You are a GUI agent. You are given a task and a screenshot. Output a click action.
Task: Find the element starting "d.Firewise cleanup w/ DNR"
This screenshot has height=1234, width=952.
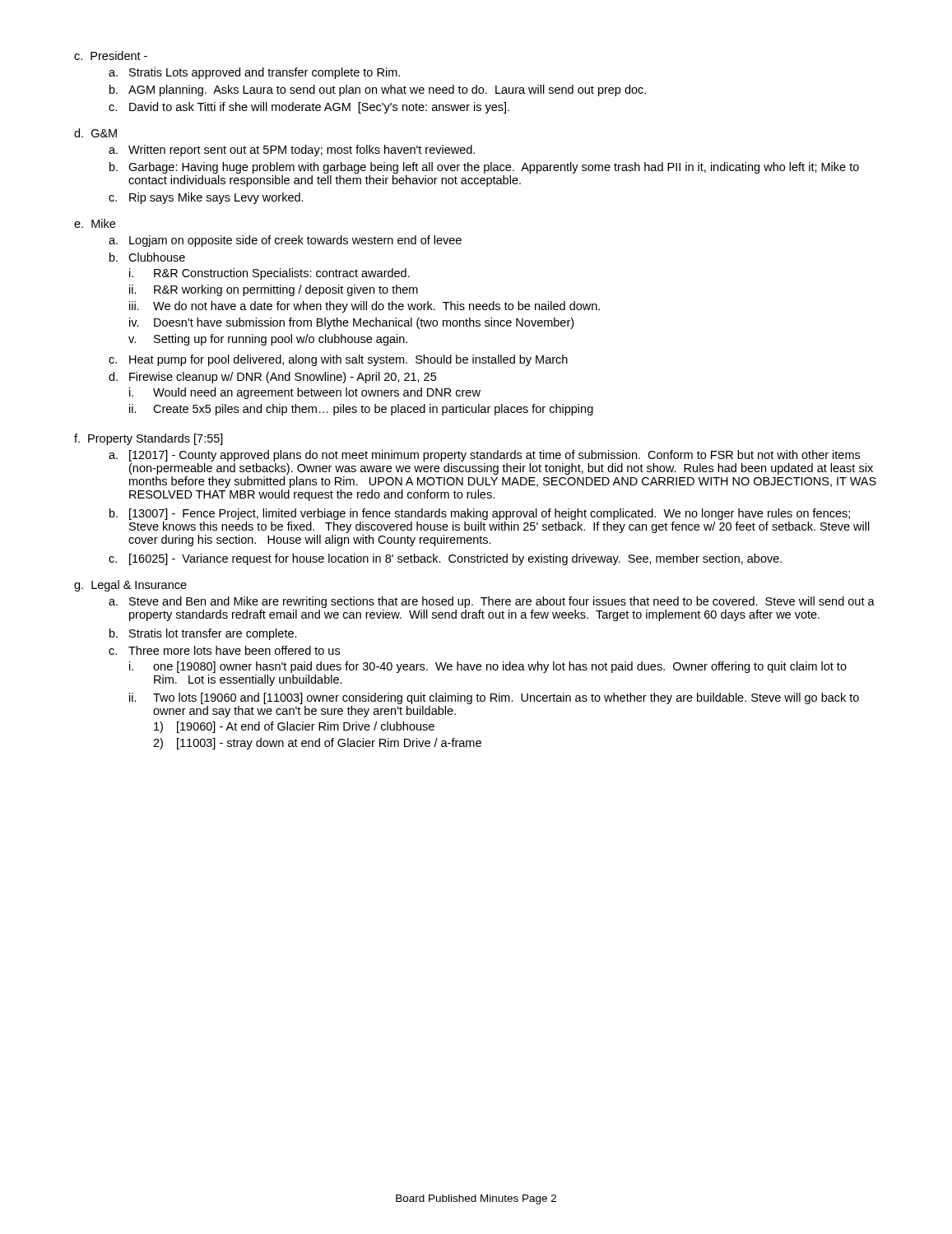click(272, 378)
